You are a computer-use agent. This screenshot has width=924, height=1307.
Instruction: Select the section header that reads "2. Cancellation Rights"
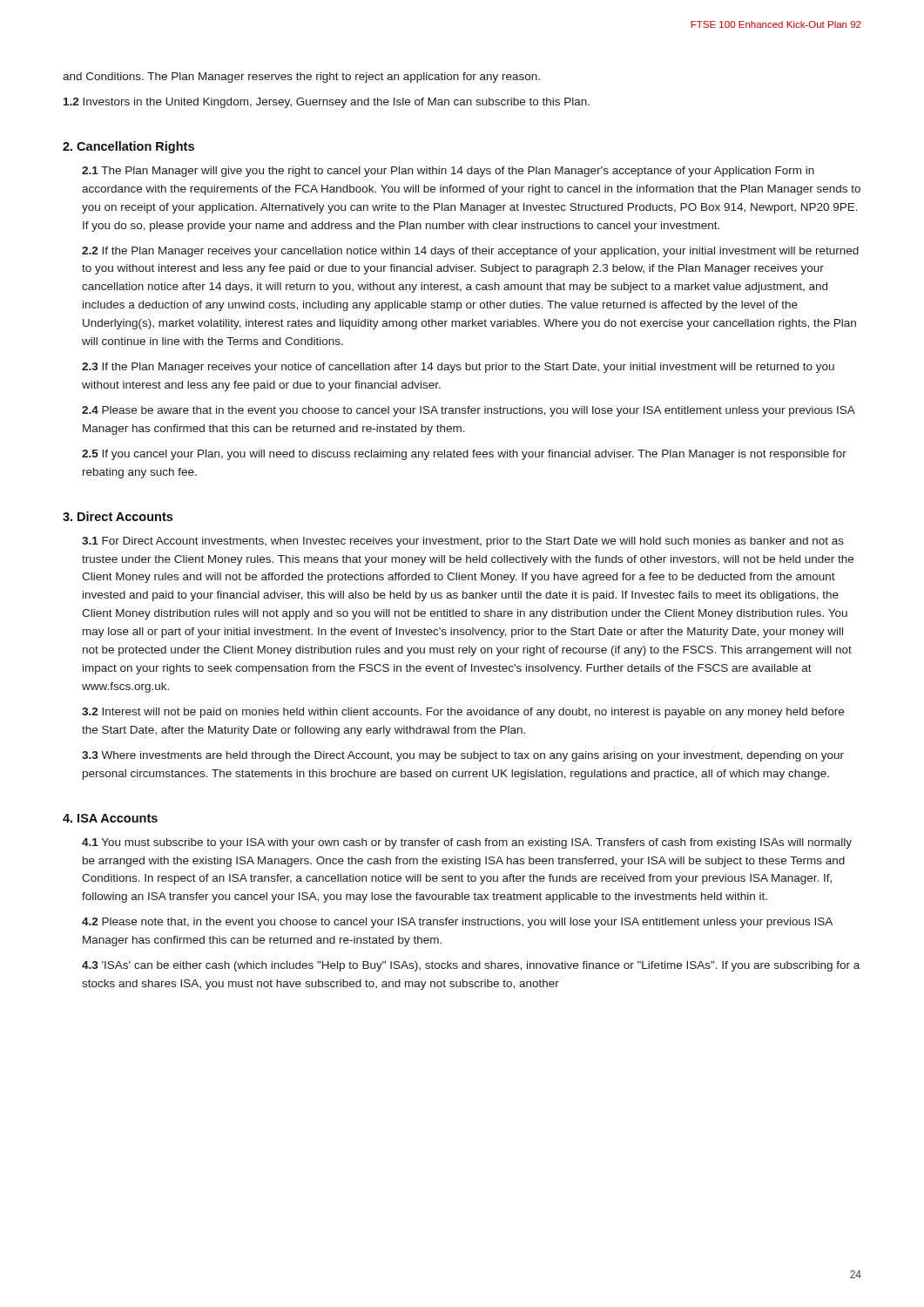click(x=129, y=146)
